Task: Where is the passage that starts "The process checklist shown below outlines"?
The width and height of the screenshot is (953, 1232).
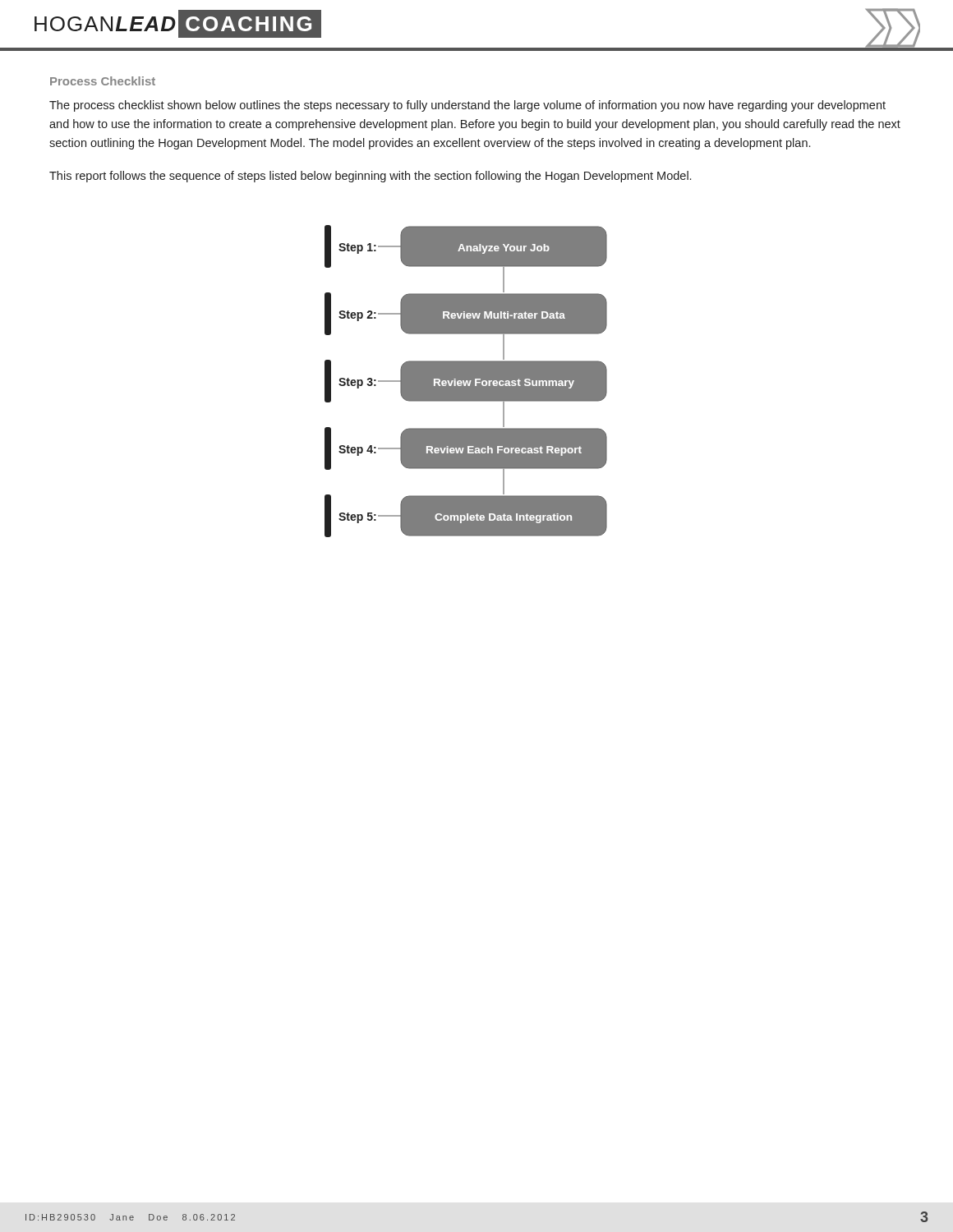Action: pos(475,124)
